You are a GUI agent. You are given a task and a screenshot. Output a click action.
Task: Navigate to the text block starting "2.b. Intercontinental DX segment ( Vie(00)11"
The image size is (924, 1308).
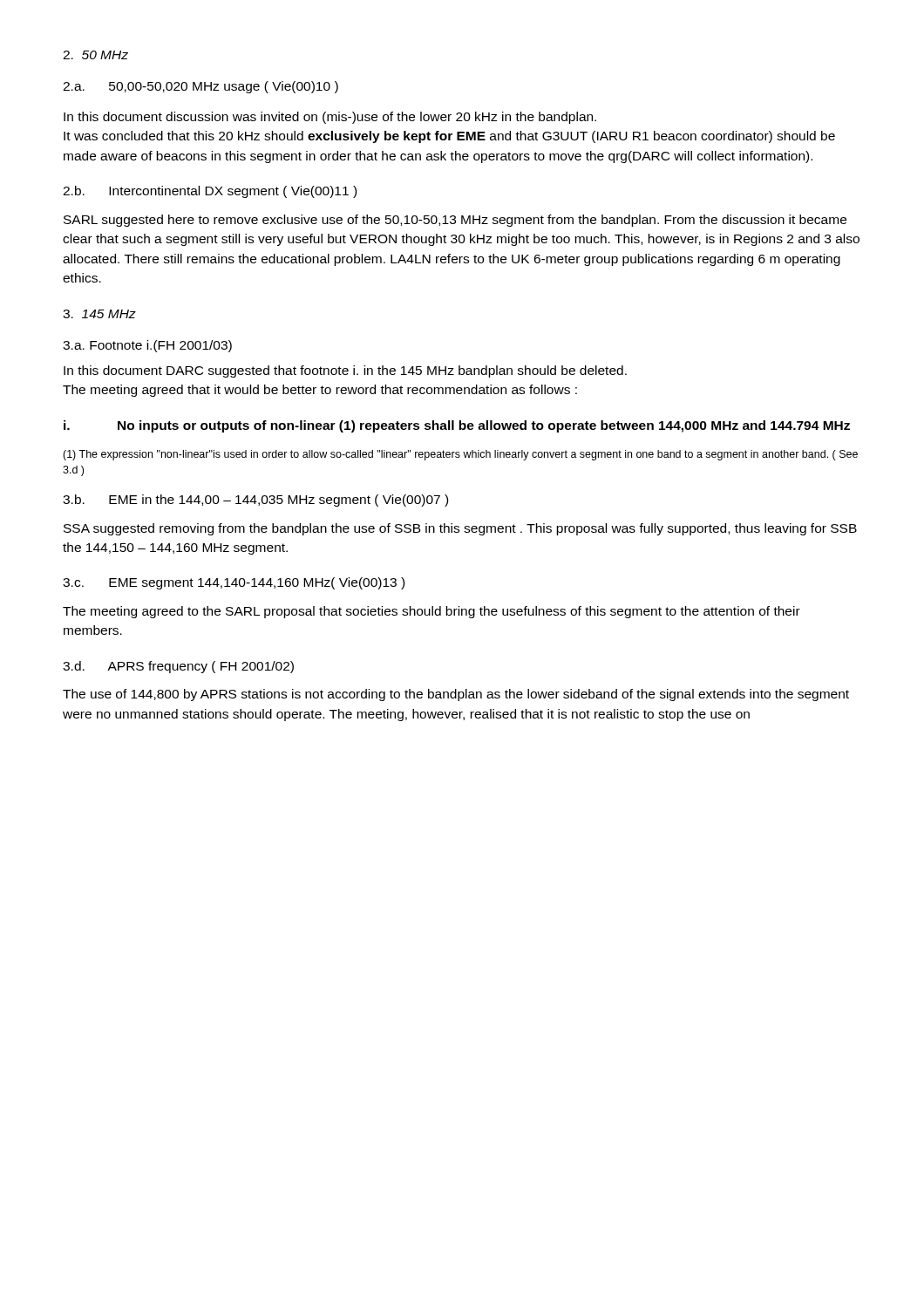coord(210,191)
